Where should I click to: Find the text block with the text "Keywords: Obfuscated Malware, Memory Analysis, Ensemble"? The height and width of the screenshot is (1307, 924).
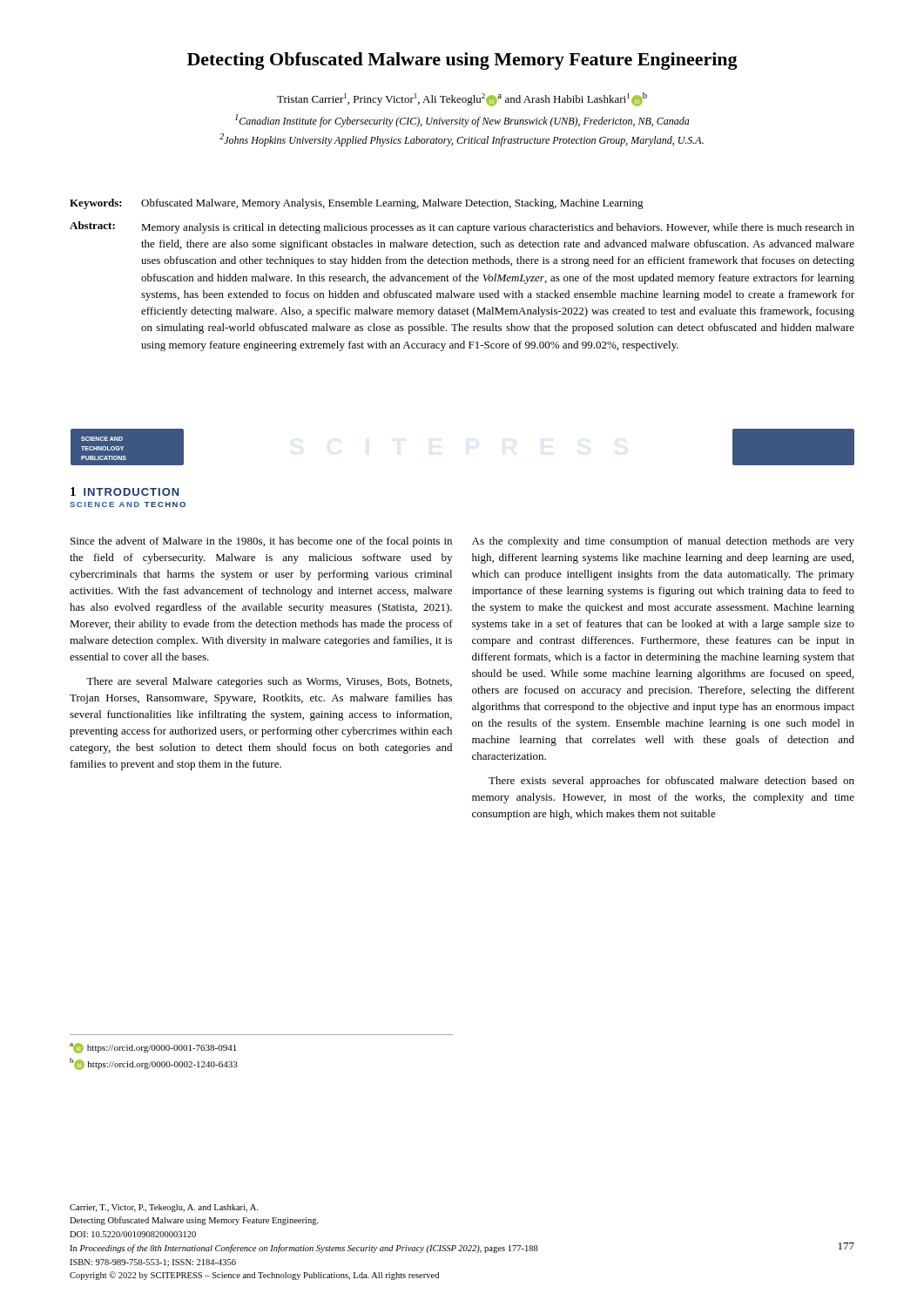click(x=356, y=203)
